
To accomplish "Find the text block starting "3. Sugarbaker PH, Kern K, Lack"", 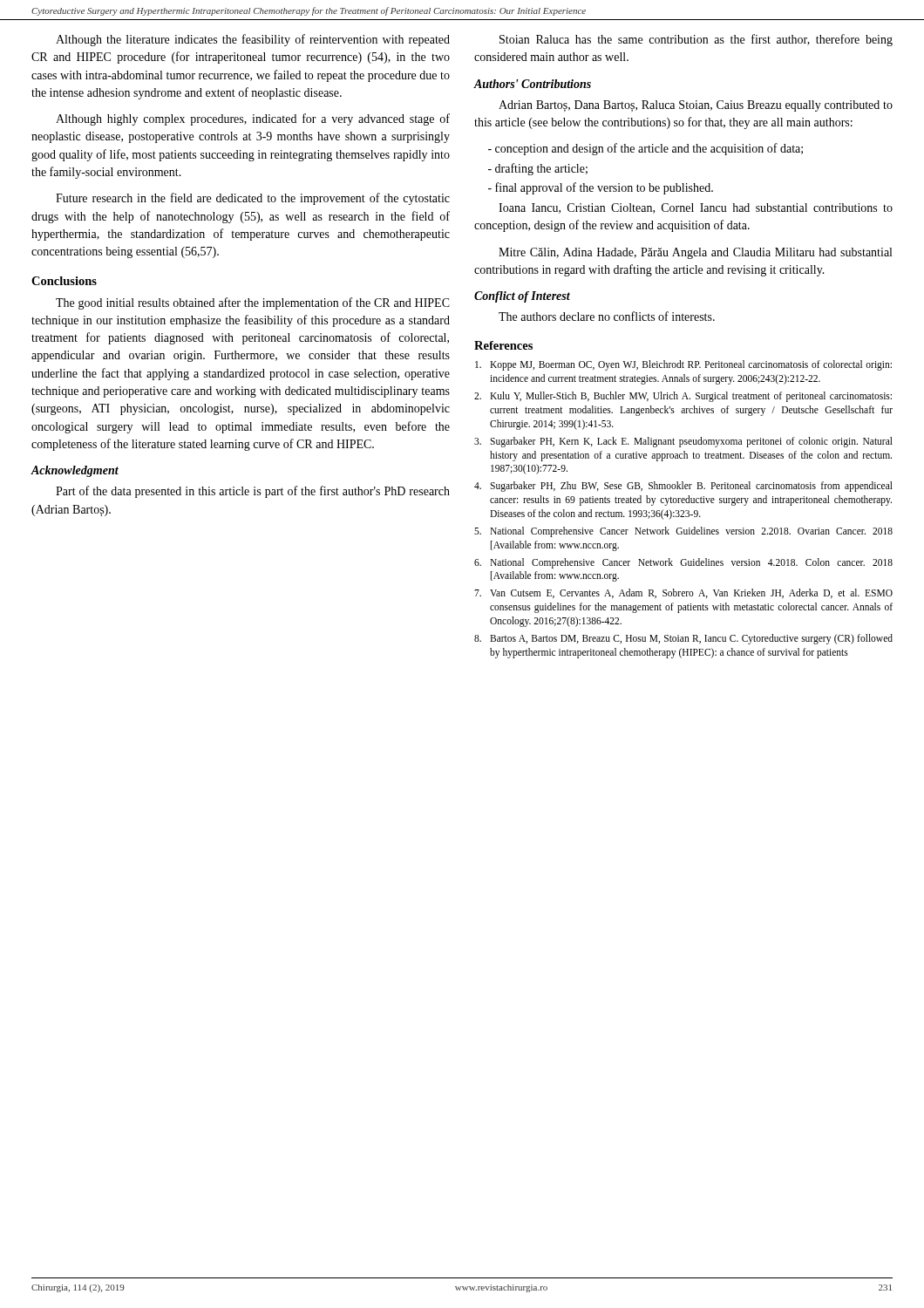I will tap(683, 456).
